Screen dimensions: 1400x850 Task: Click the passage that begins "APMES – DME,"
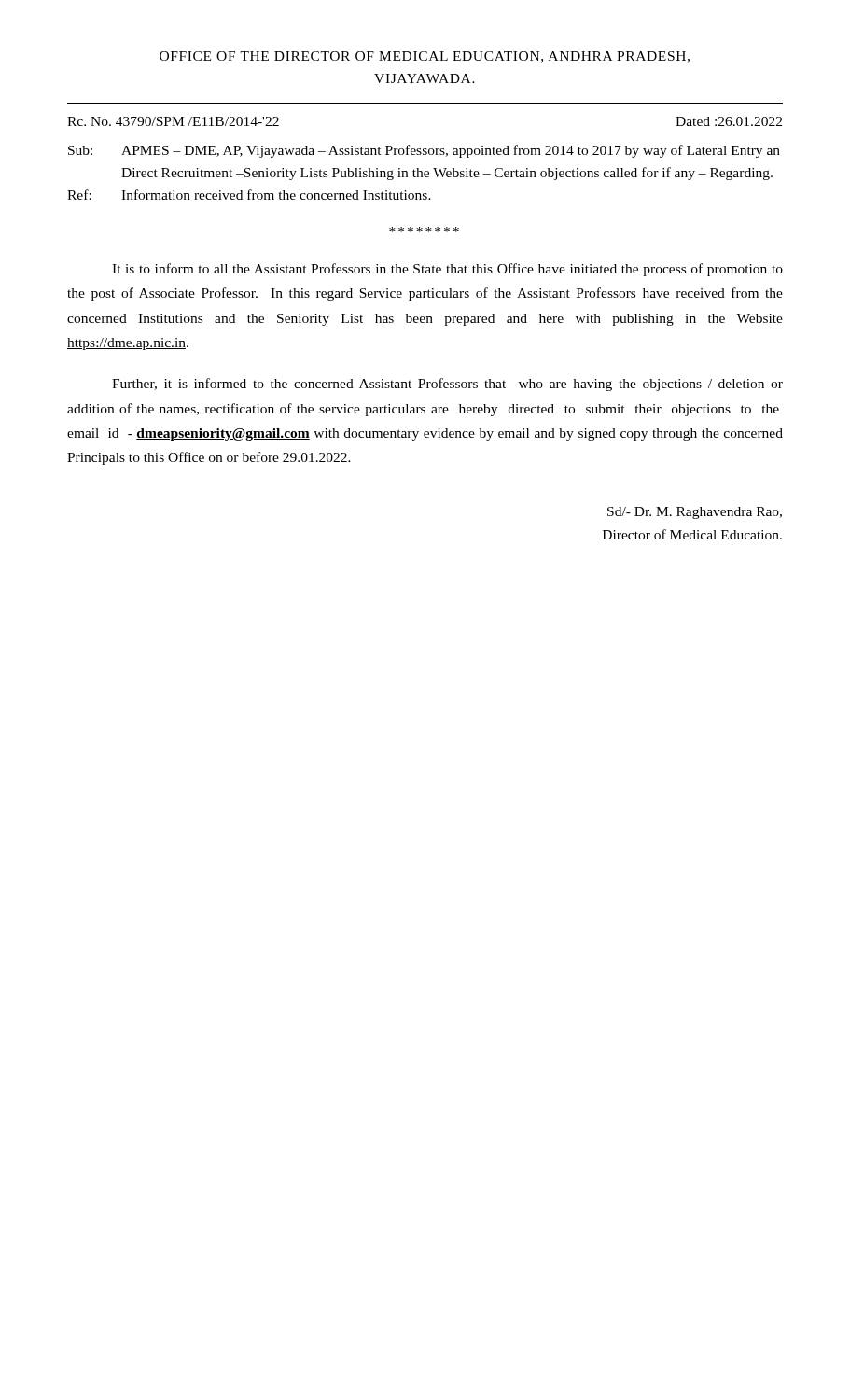[x=451, y=161]
